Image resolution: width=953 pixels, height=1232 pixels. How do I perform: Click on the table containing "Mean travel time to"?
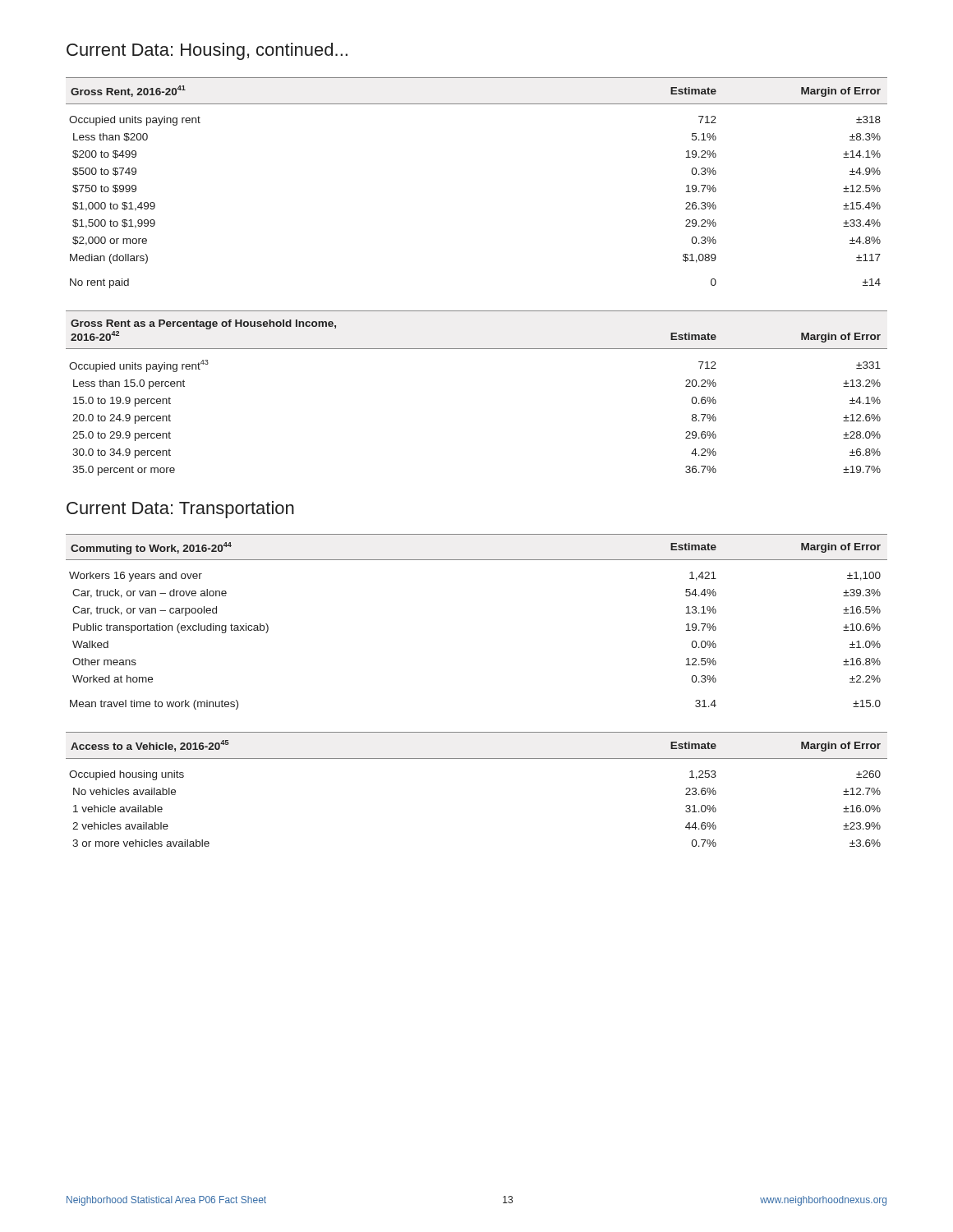[x=476, y=623]
